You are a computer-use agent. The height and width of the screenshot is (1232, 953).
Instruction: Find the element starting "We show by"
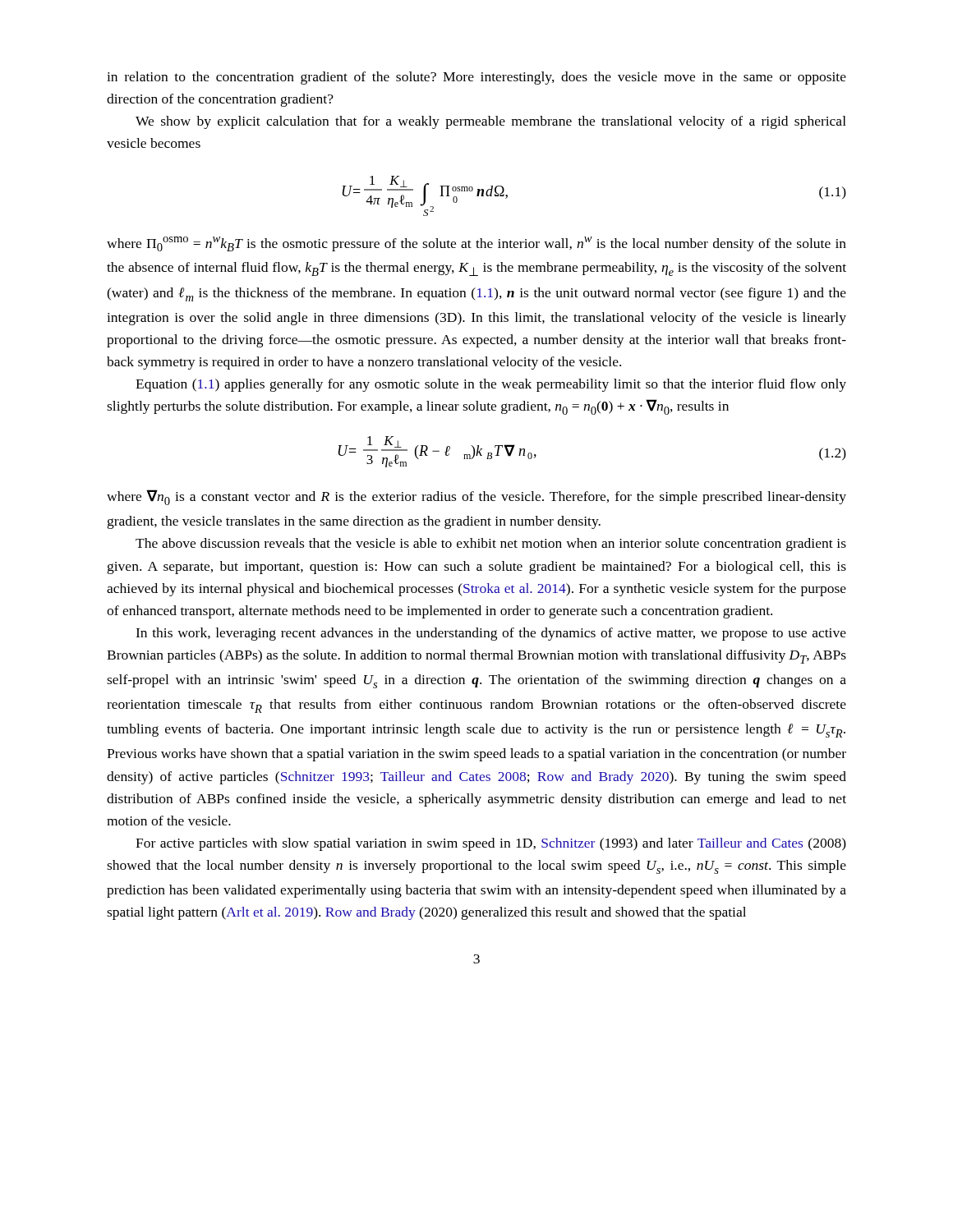(x=476, y=132)
